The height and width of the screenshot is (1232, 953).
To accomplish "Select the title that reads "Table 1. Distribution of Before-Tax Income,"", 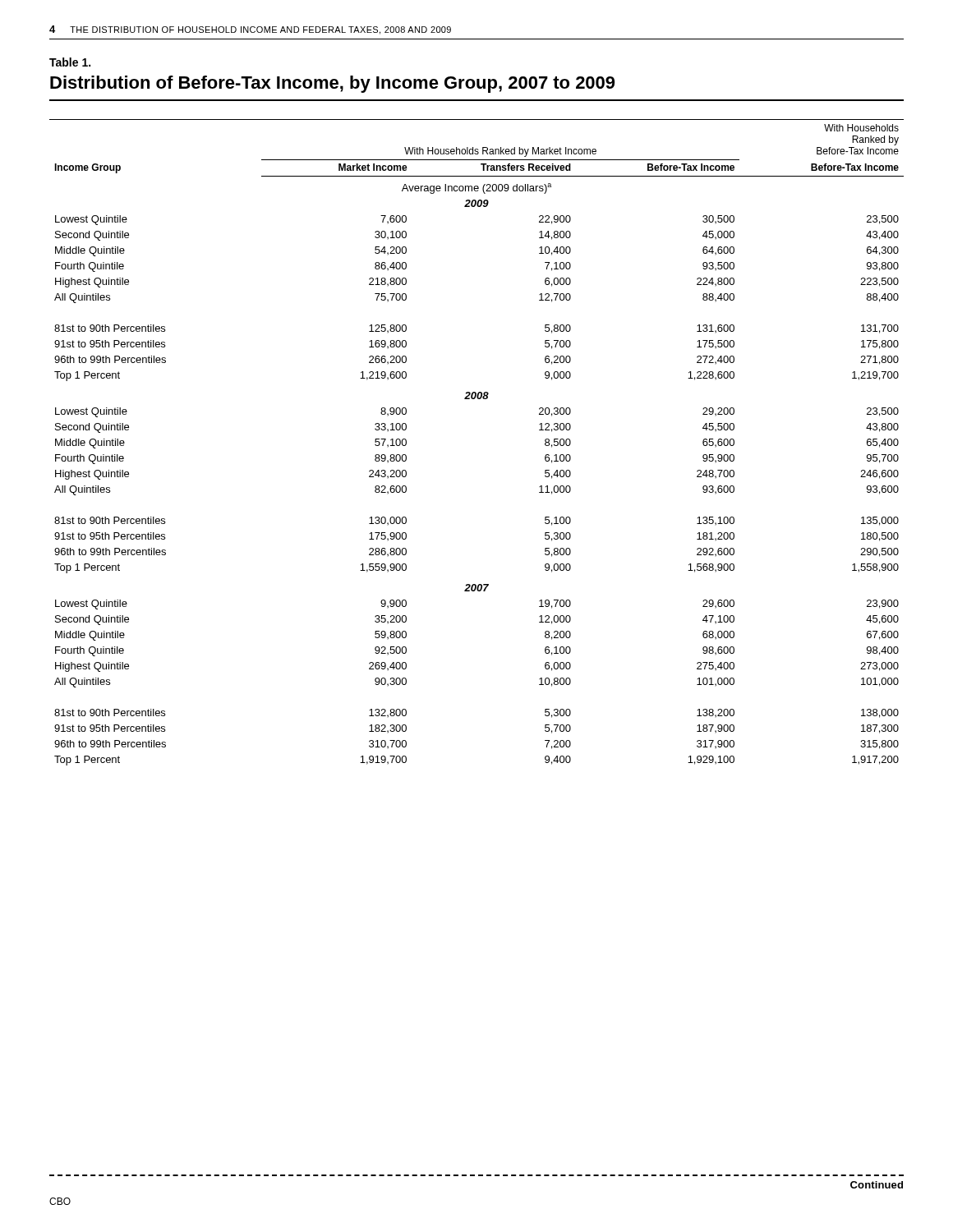I will (x=476, y=78).
